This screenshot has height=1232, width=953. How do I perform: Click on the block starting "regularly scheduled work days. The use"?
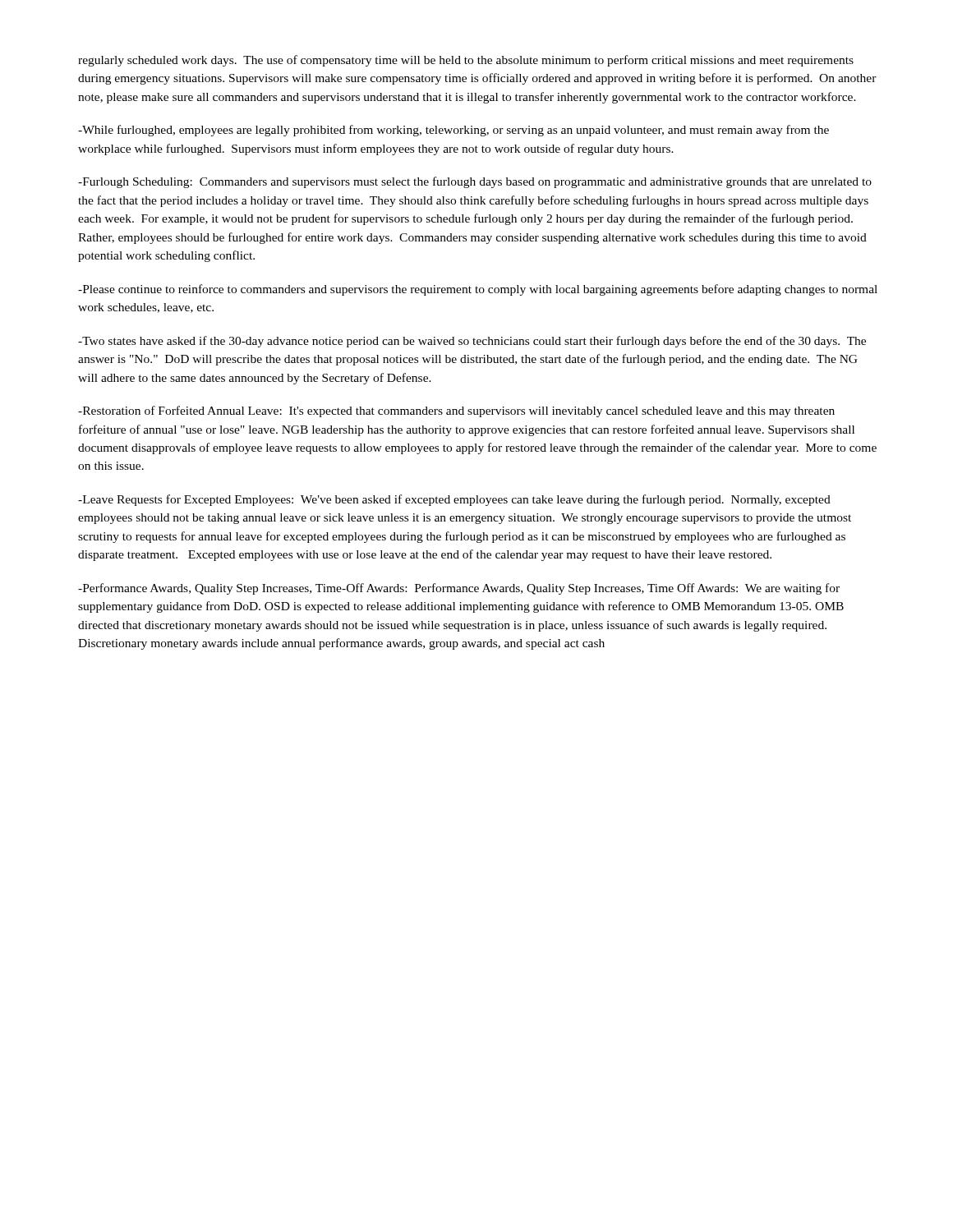[x=477, y=78]
